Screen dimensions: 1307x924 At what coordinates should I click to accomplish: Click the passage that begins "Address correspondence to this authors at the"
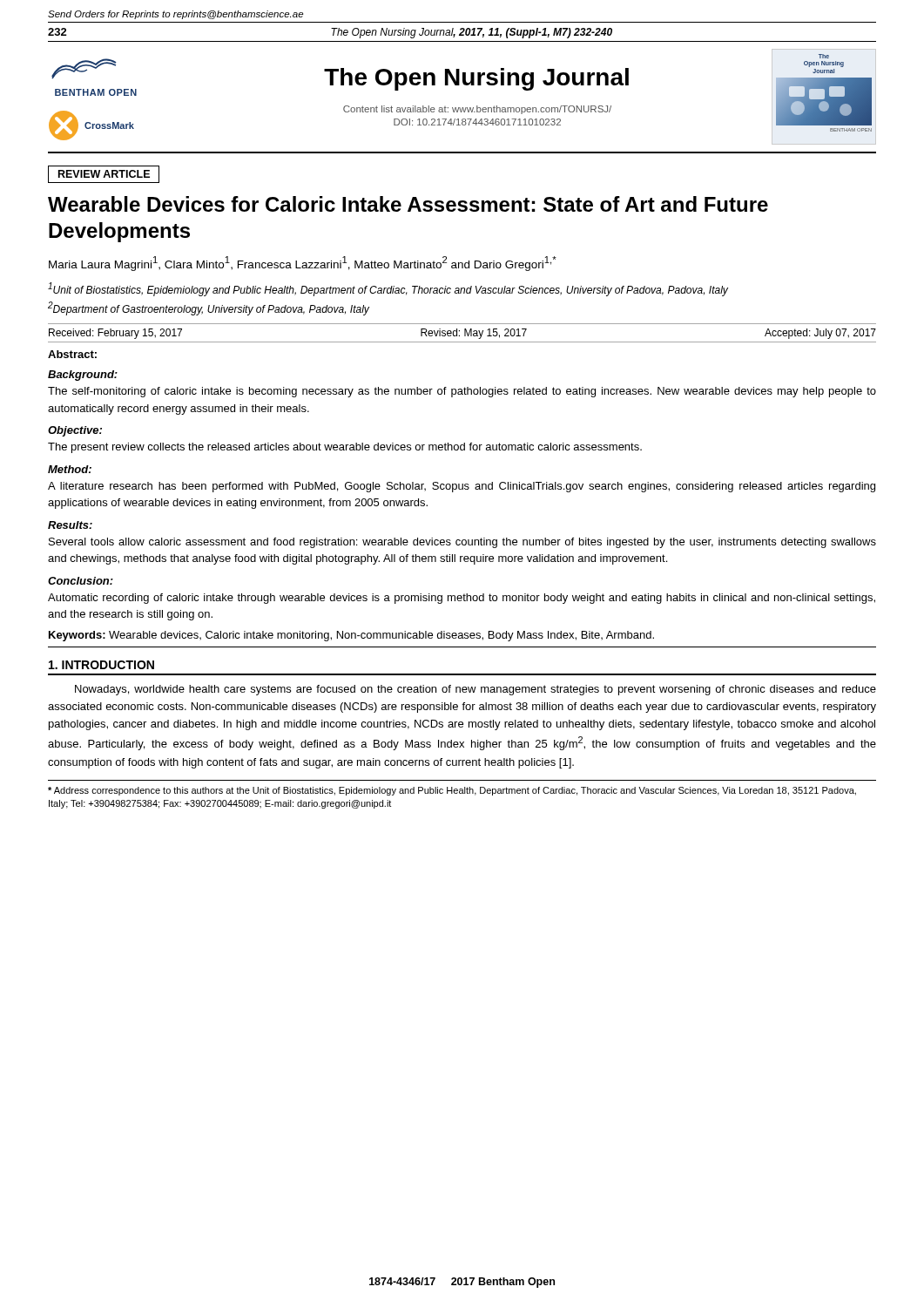[452, 797]
